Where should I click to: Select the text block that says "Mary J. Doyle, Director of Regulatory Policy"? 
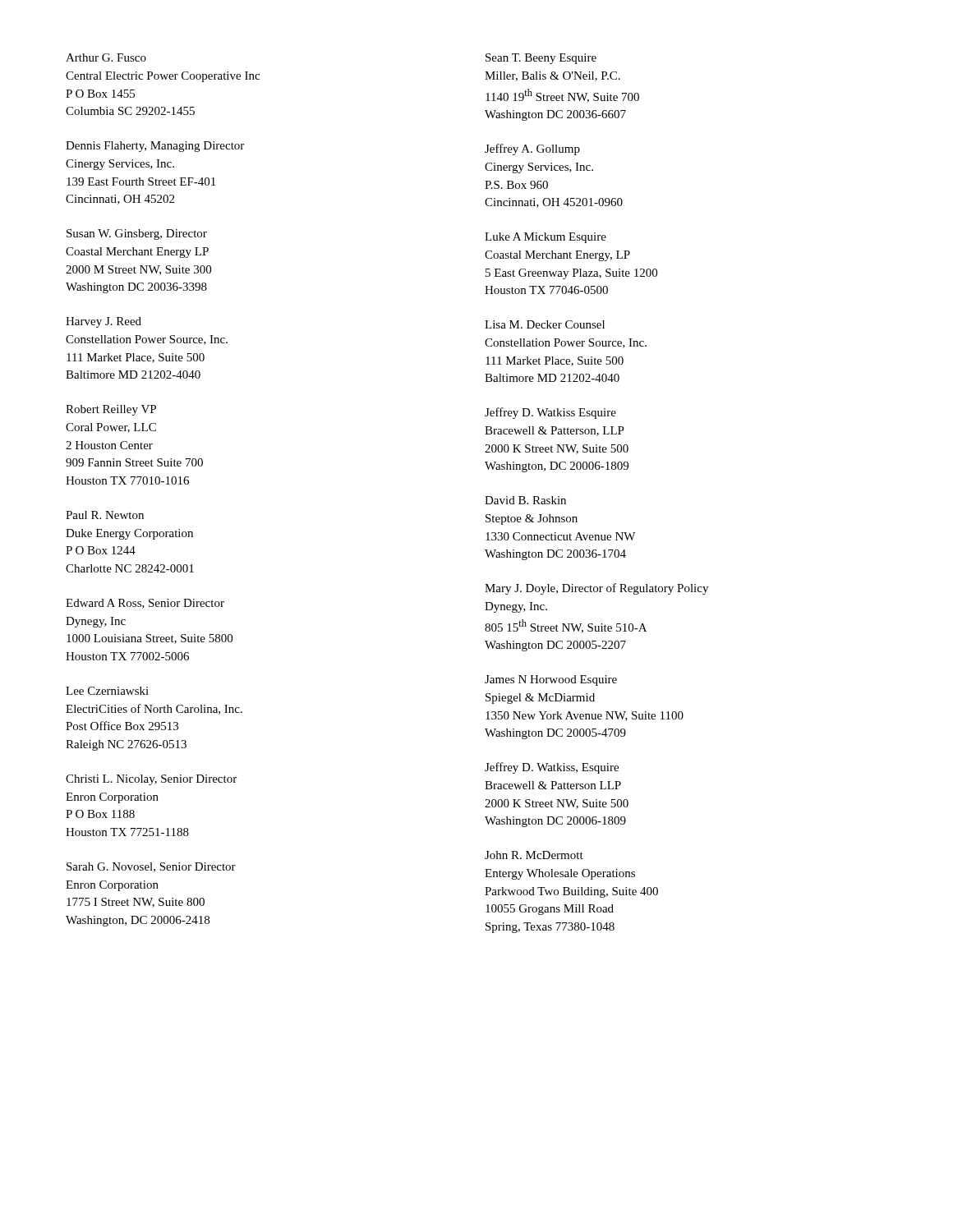tap(597, 616)
